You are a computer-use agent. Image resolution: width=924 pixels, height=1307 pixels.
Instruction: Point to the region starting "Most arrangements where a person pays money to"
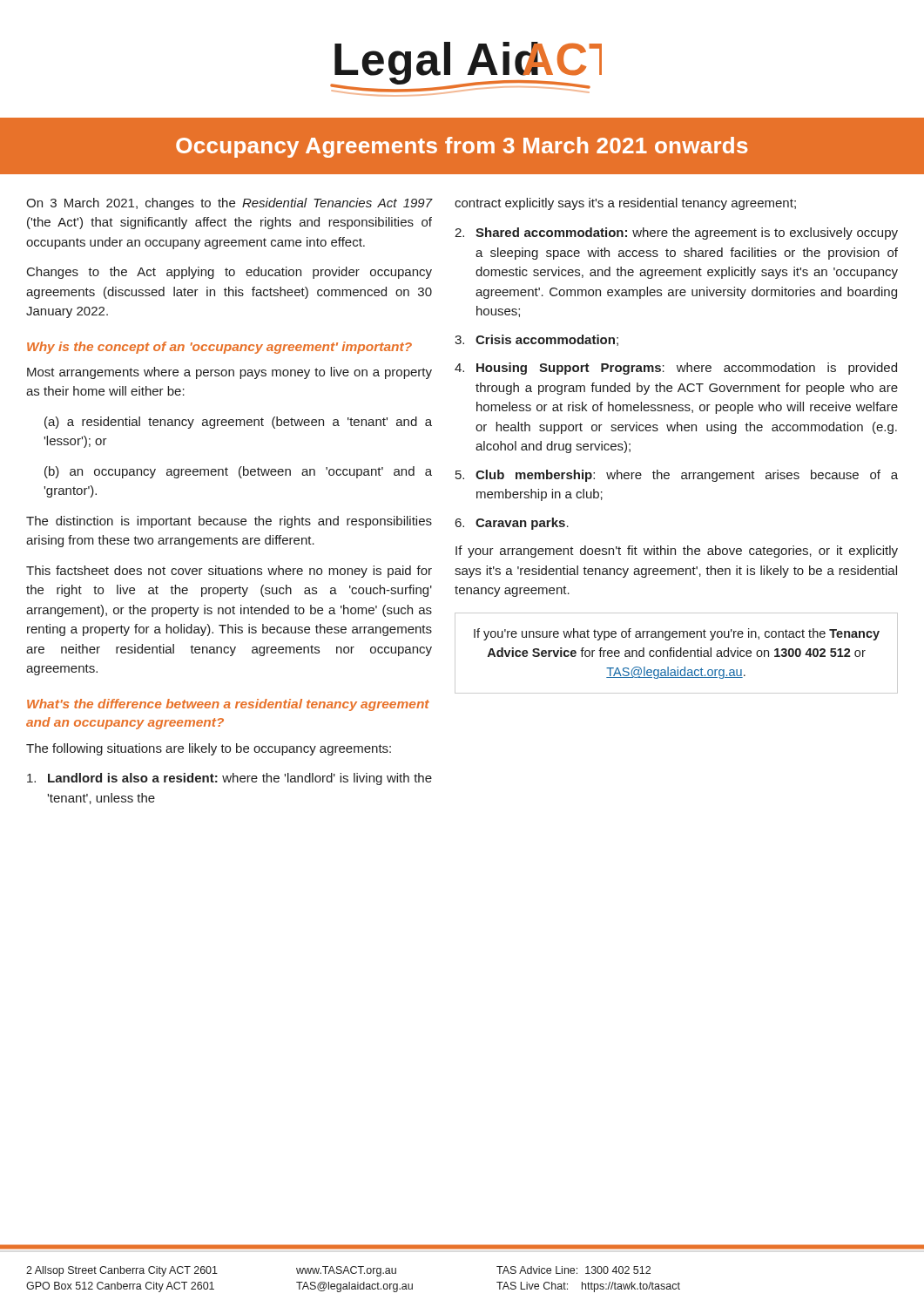pyautogui.click(x=229, y=382)
